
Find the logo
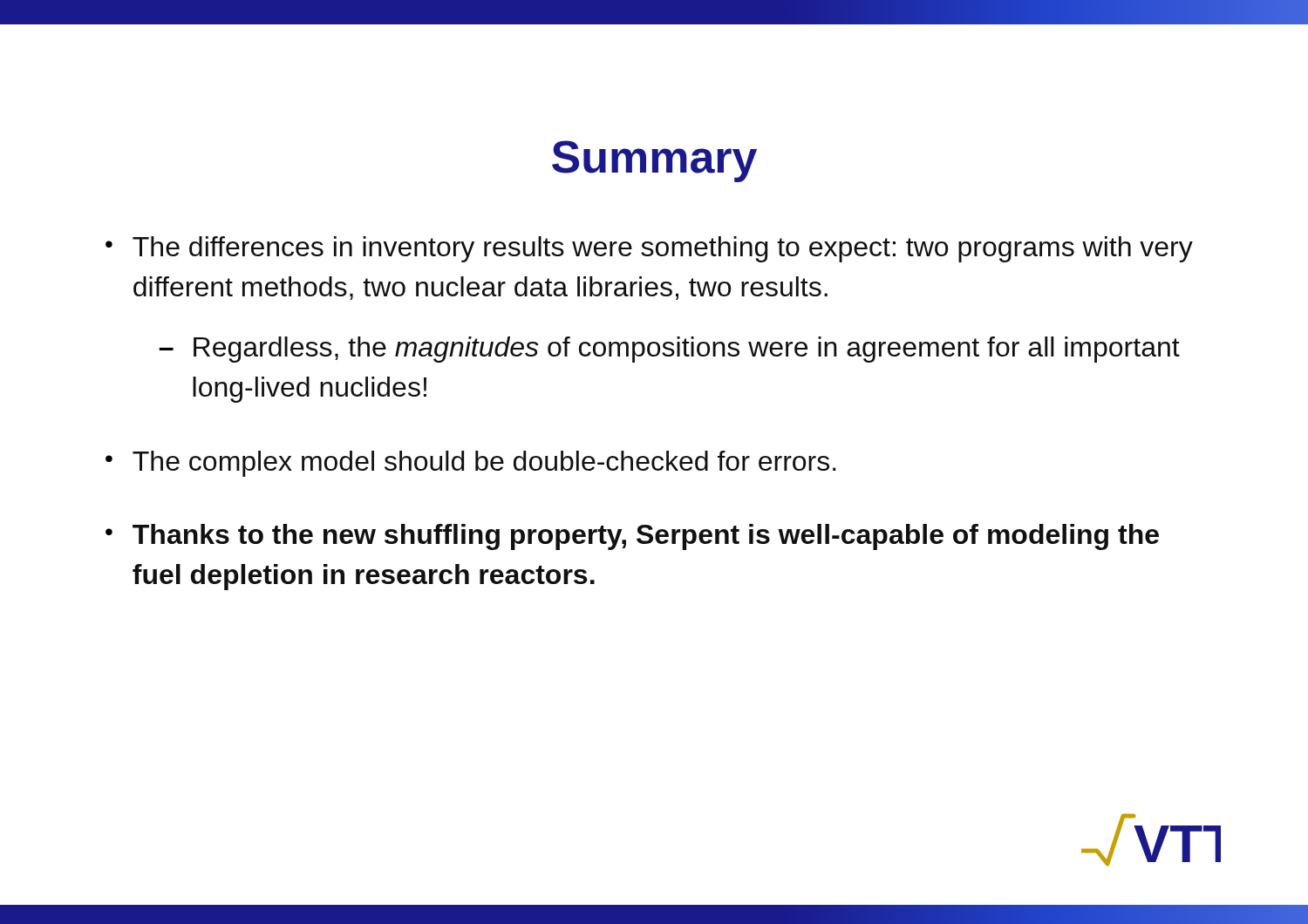(1151, 839)
